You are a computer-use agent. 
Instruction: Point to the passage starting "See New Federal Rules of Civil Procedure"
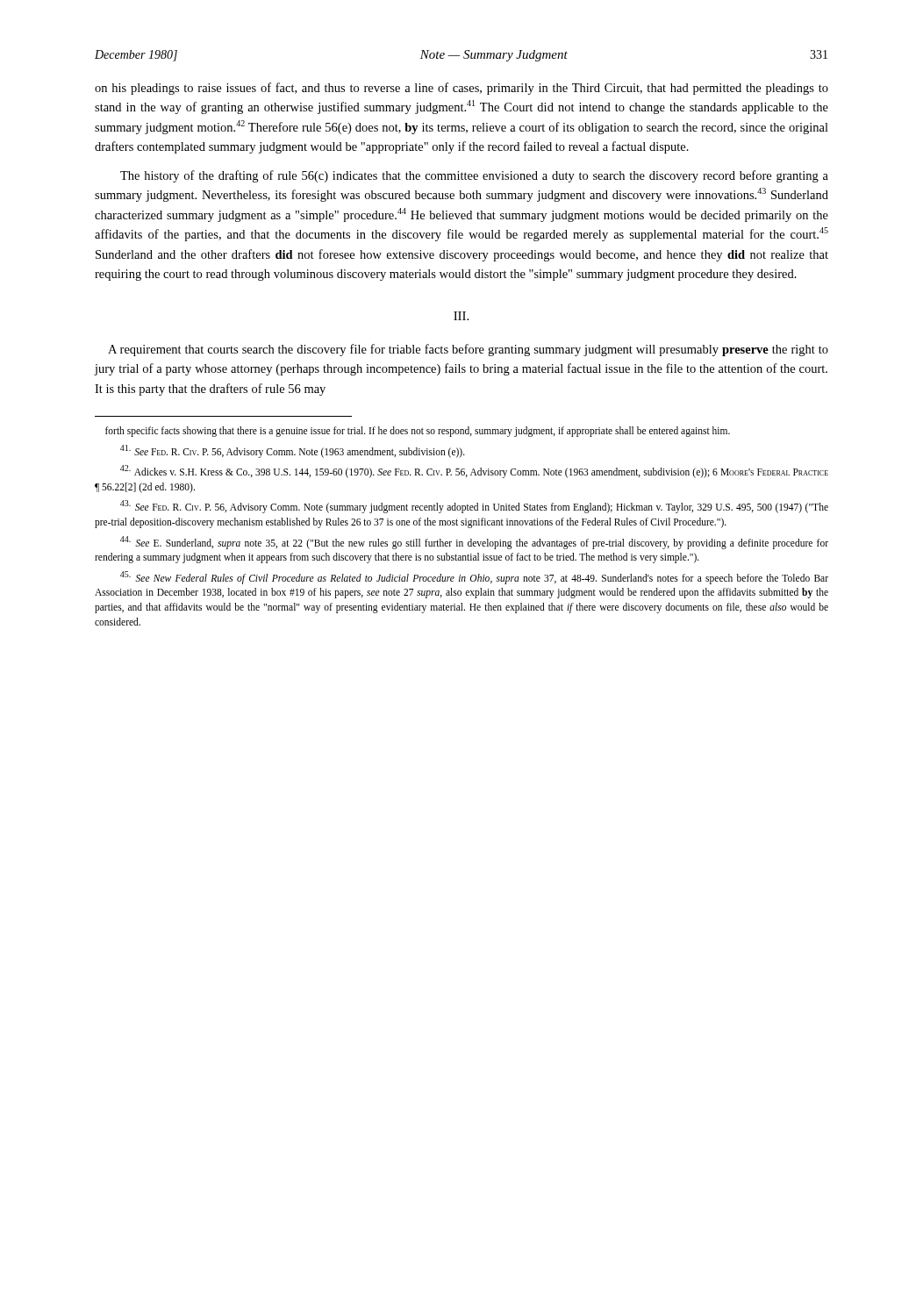(462, 598)
